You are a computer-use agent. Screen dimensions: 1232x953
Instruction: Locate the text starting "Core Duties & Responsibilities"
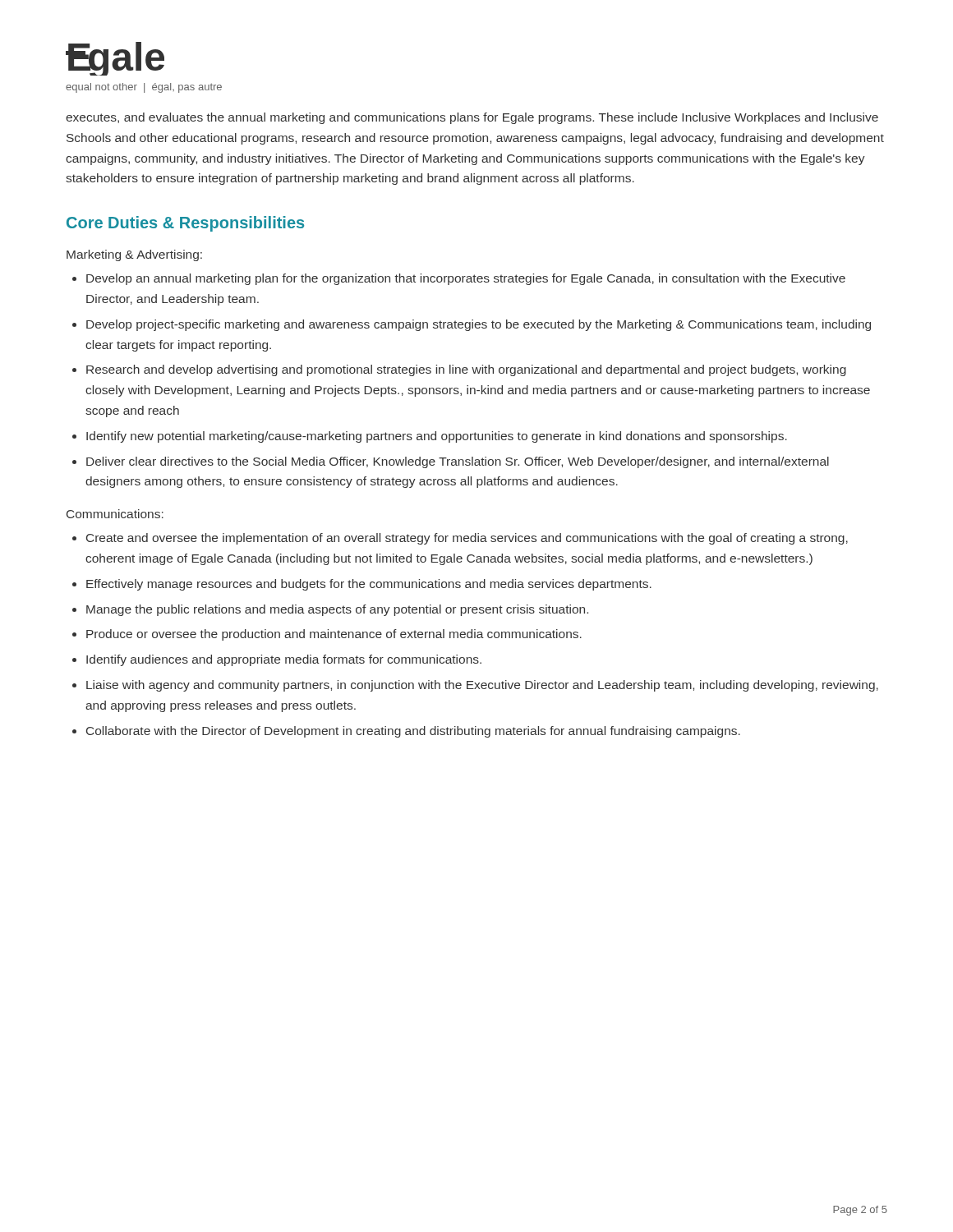pyautogui.click(x=185, y=223)
